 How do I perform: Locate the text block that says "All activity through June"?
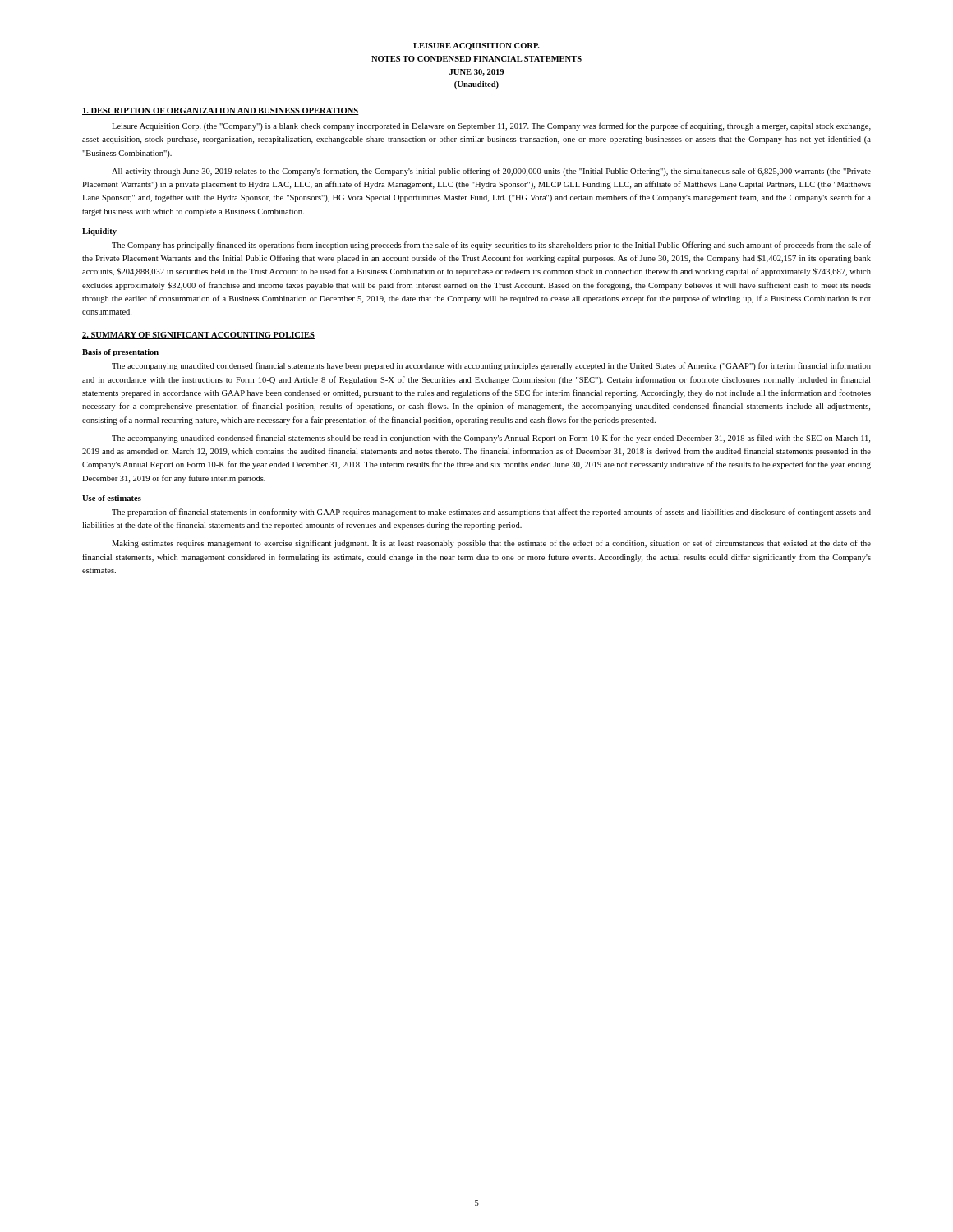coord(476,191)
